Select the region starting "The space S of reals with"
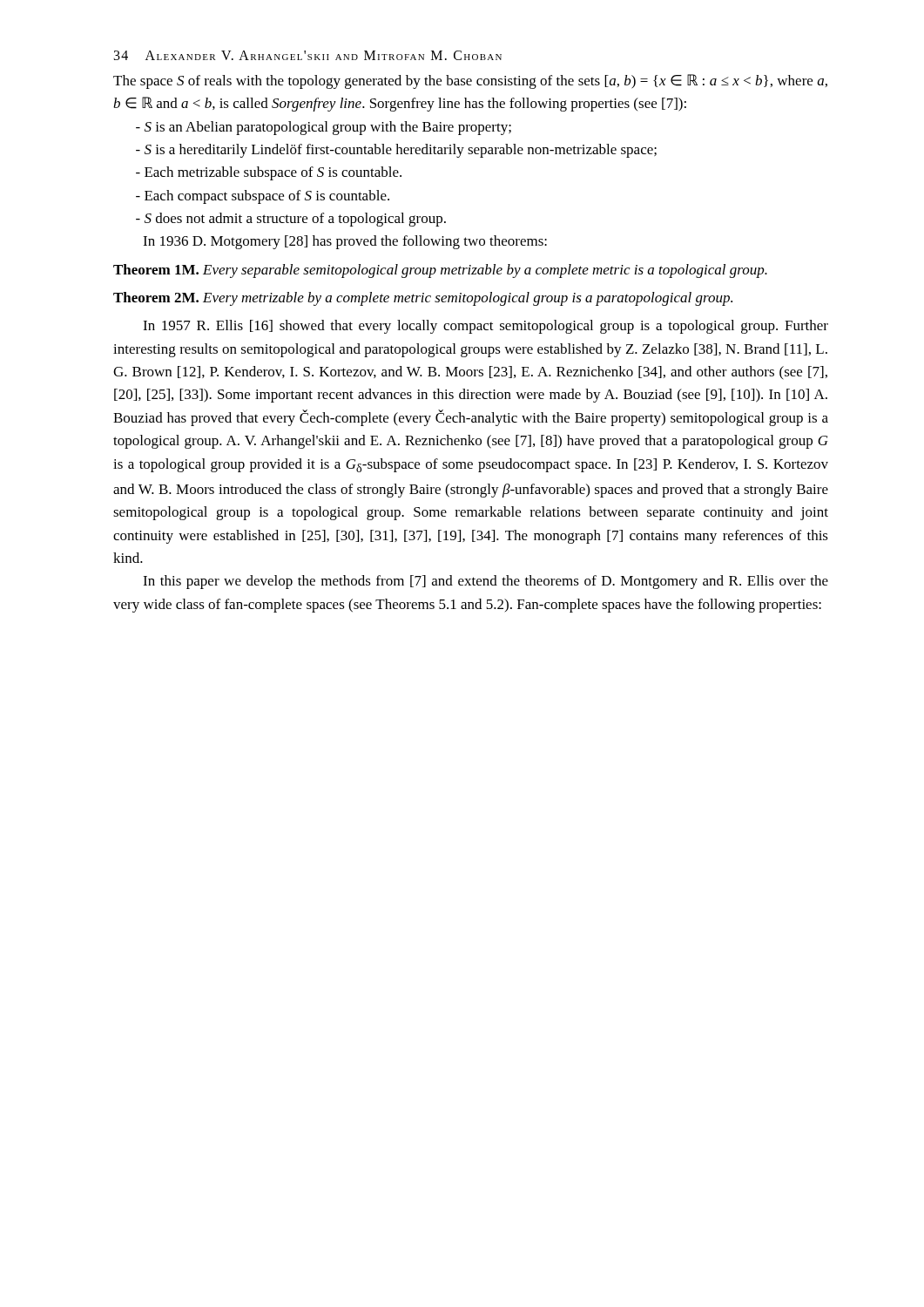Viewport: 924px width, 1307px height. 471,93
